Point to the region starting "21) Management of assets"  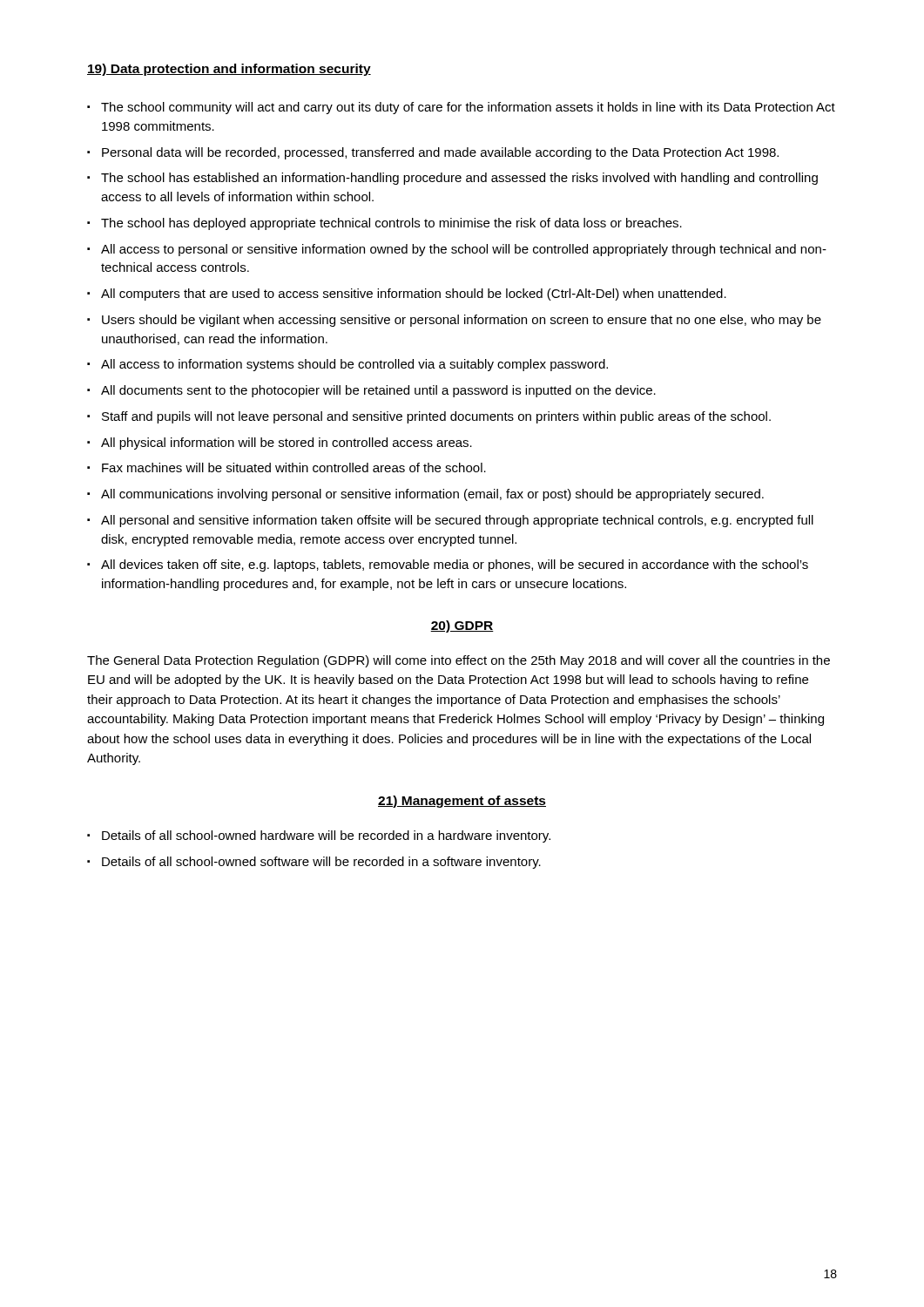pos(462,800)
